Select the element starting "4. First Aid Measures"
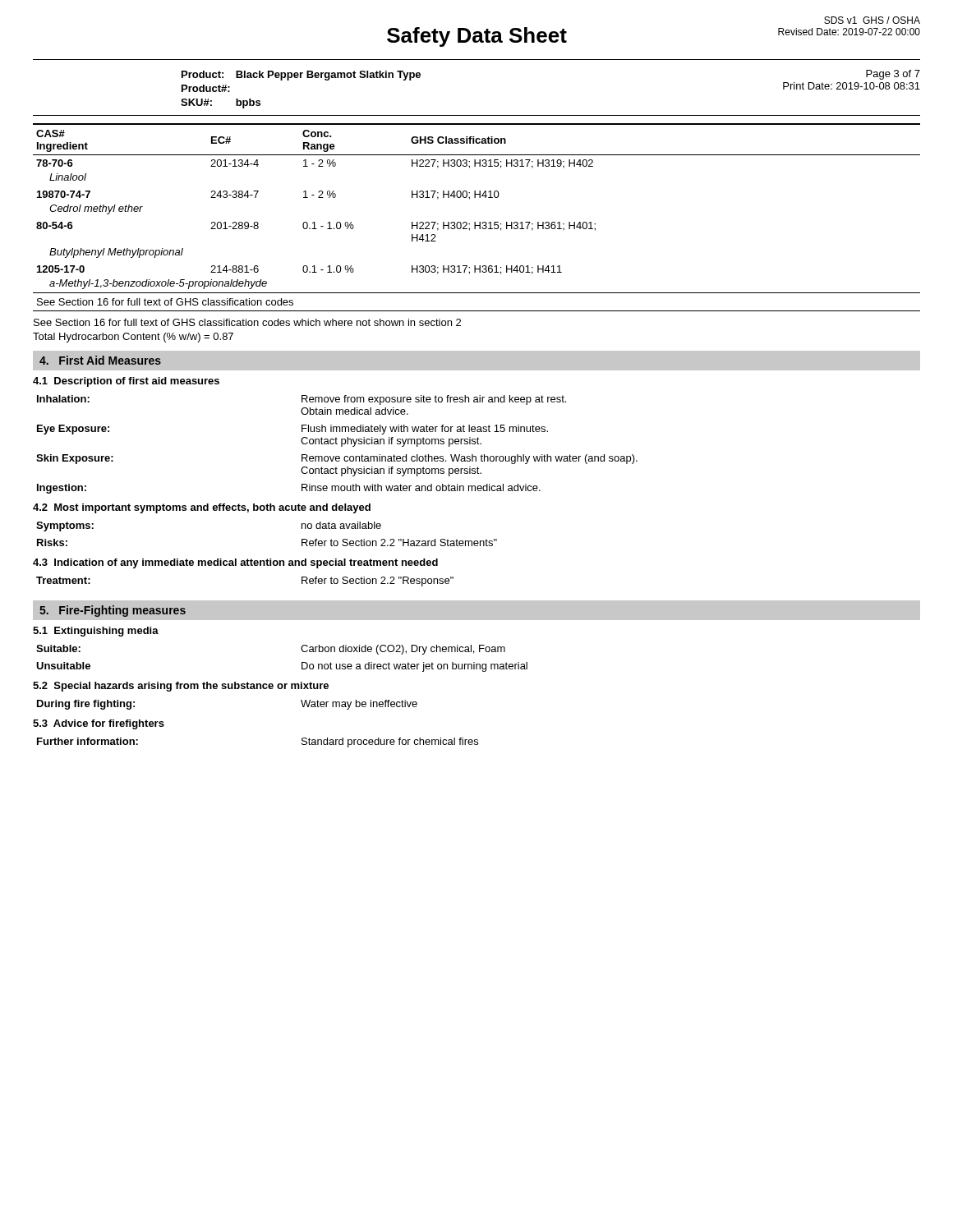Image resolution: width=953 pixels, height=1232 pixels. click(100, 361)
